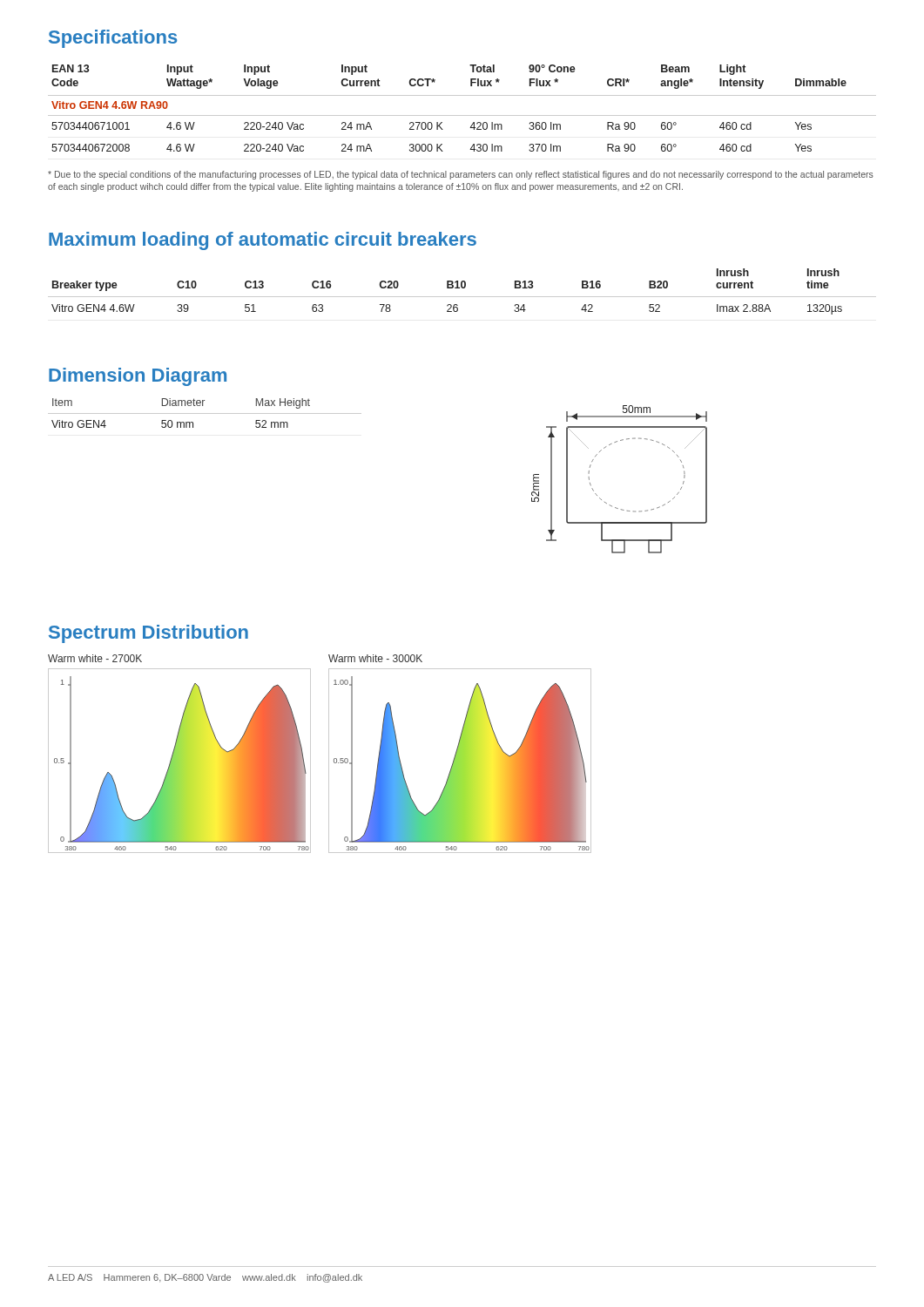Select the element starting "Spectrum Distribution"
This screenshot has height=1307, width=924.
coord(148,632)
